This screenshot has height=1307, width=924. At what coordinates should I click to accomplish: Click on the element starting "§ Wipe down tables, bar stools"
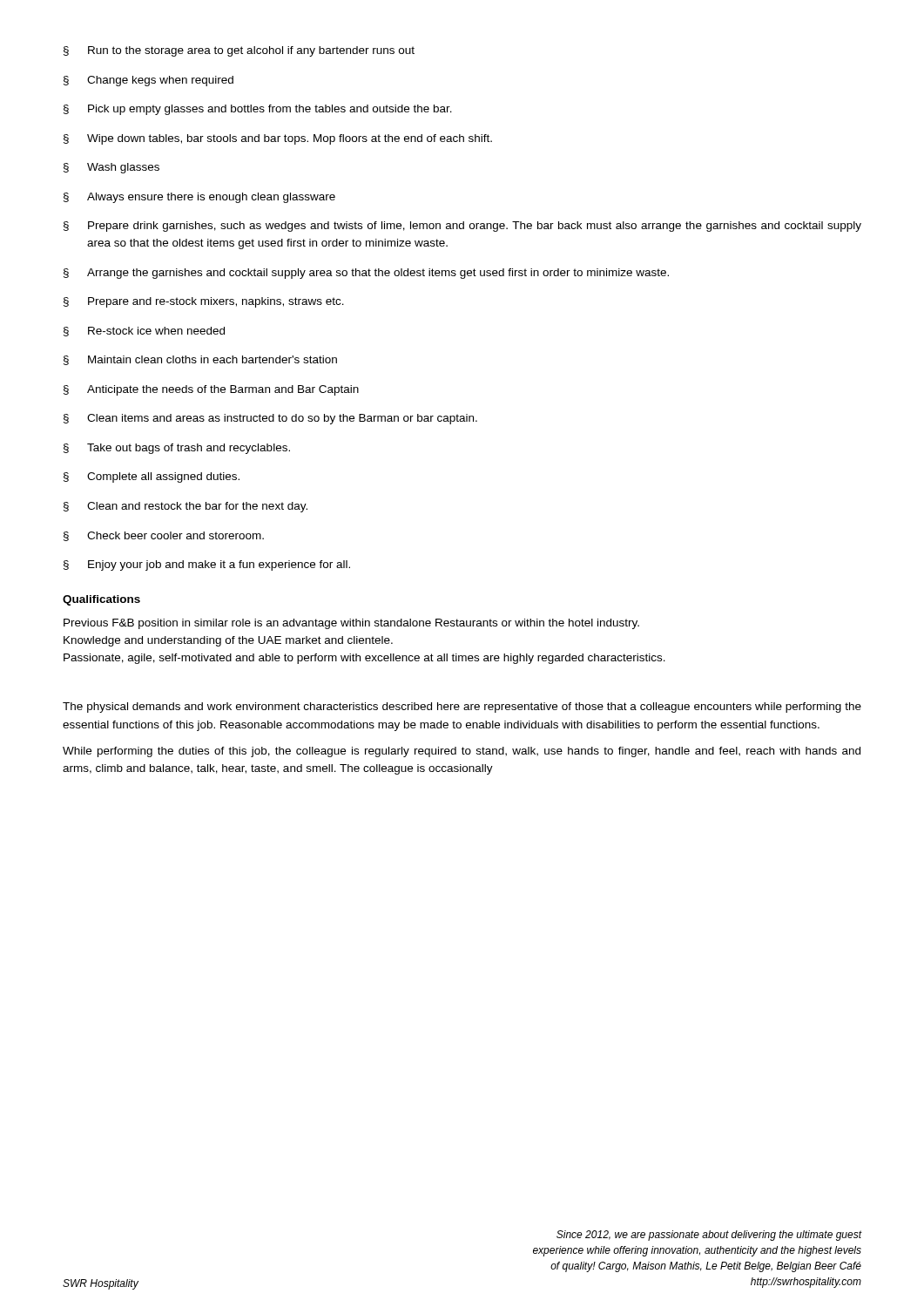[462, 138]
